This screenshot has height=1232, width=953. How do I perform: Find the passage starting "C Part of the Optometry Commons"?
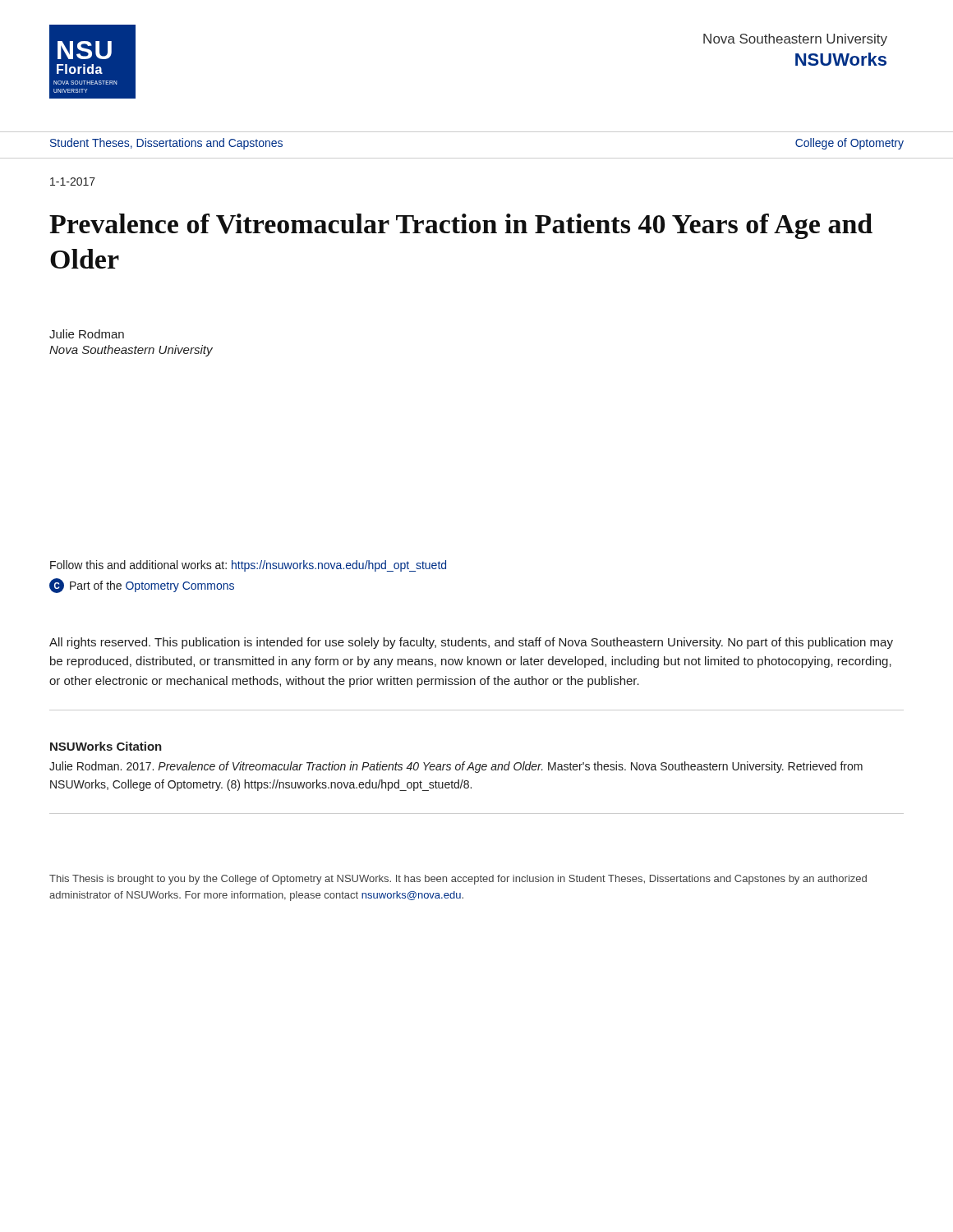142,586
